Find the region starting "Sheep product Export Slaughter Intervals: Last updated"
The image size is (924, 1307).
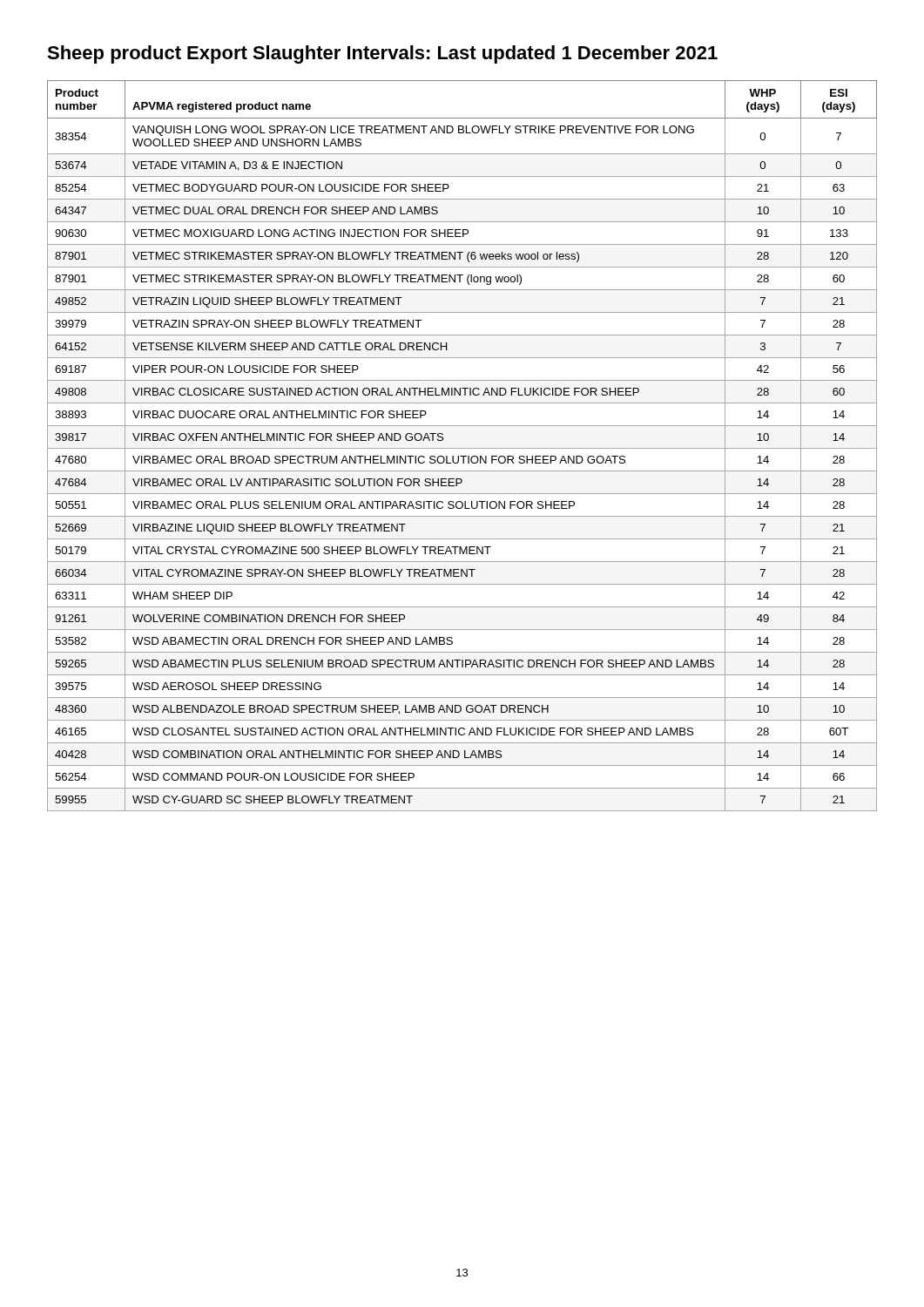(462, 53)
